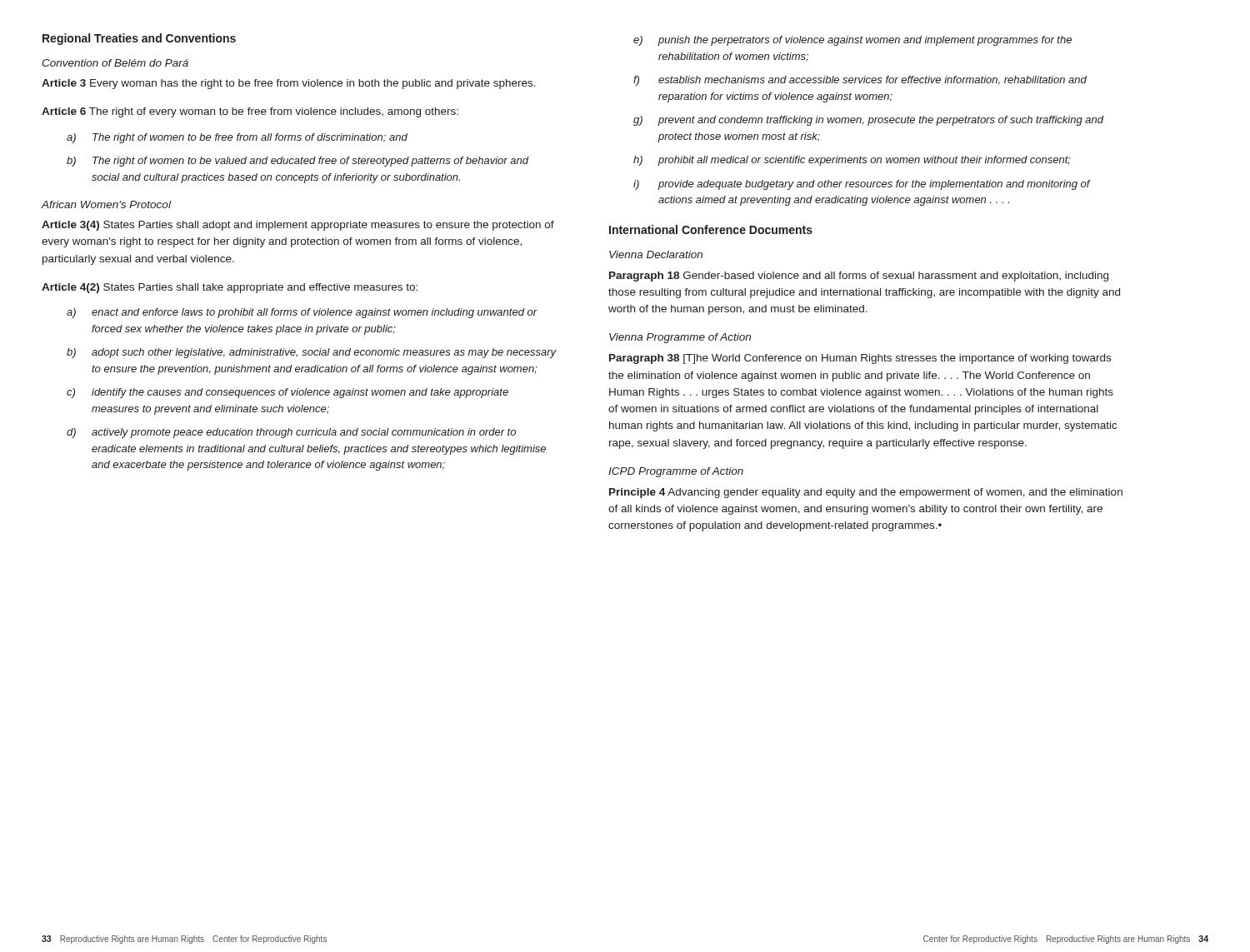Navigate to the block starting "Article 3(4) States Parties"

(298, 241)
